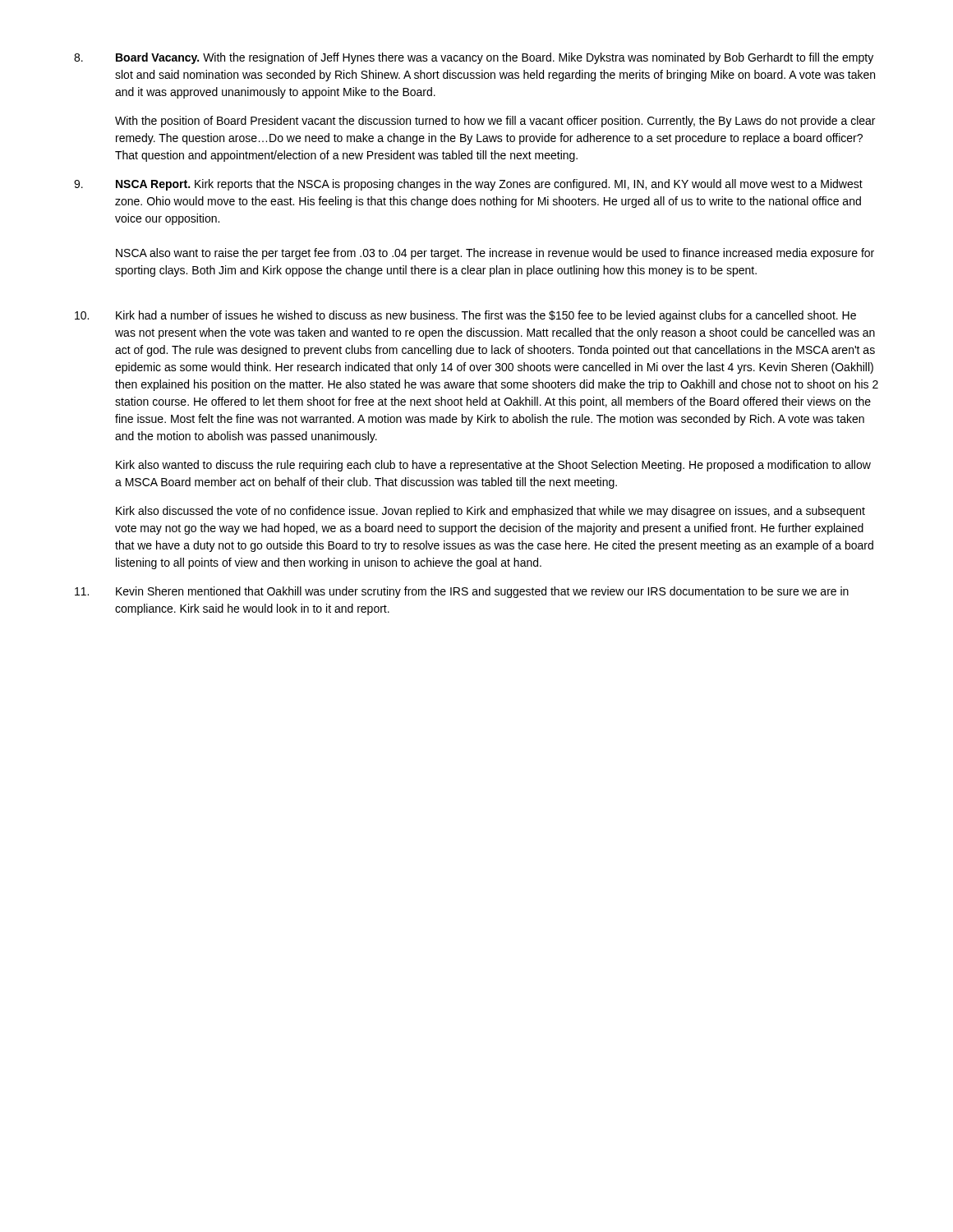Navigate to the text starting "10. Kirk had a number of issues"
This screenshot has height=1232, width=953.
(x=476, y=376)
